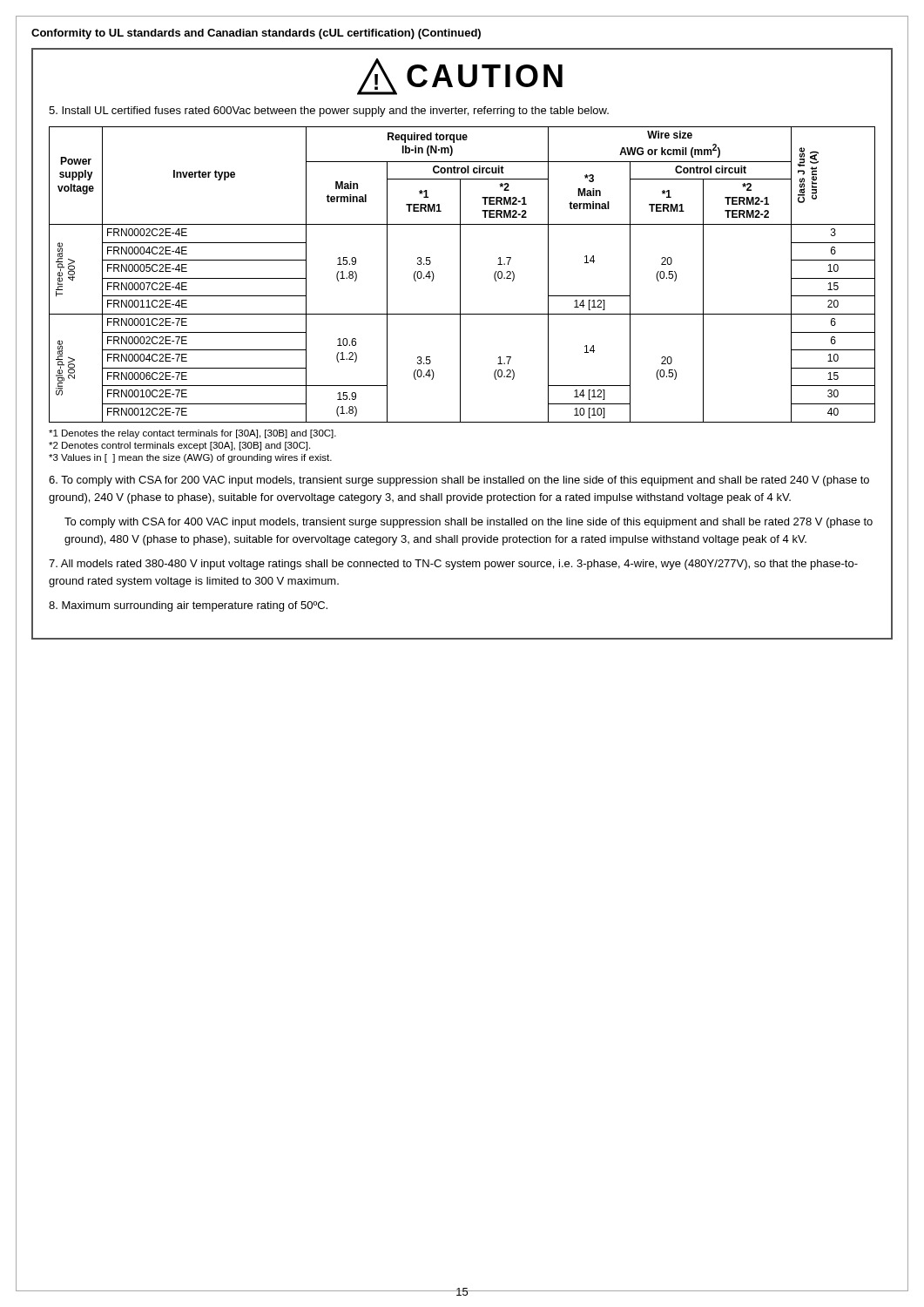Find the region starting "2 Denotes control terminals except"
The height and width of the screenshot is (1307, 924).
180,445
